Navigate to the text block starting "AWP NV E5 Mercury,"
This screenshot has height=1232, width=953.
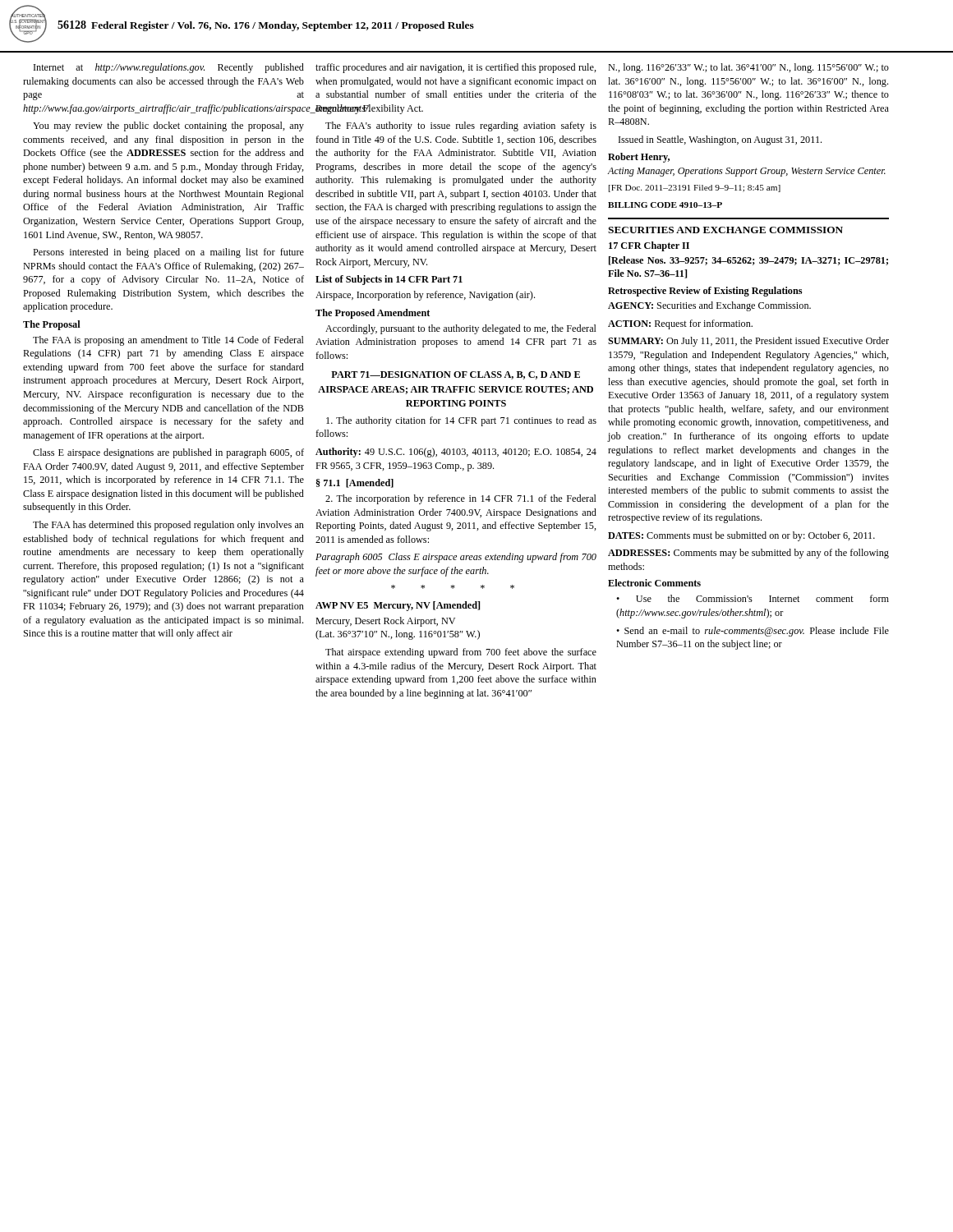[x=398, y=605]
